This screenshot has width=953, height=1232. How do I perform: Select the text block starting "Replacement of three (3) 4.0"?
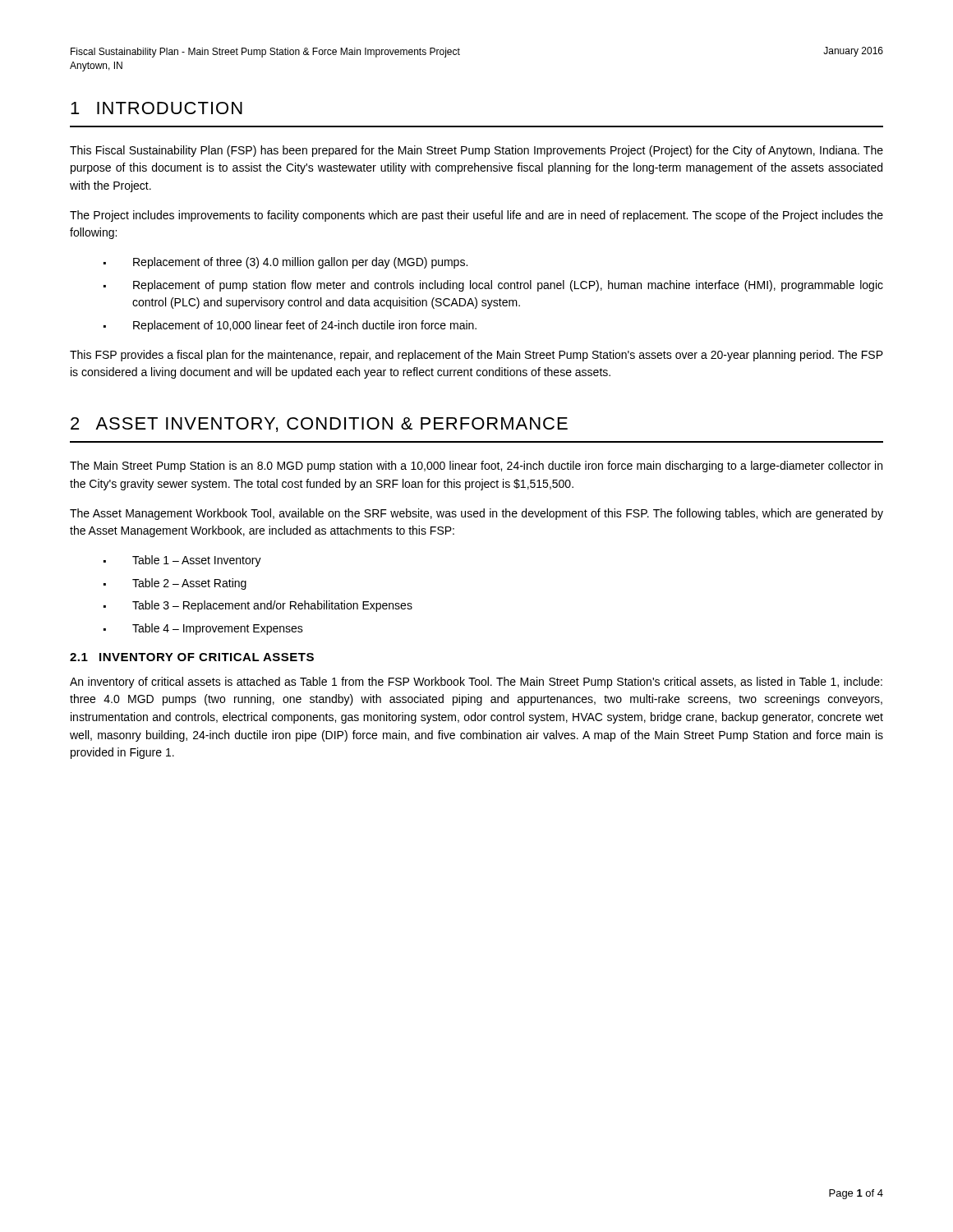tap(300, 263)
